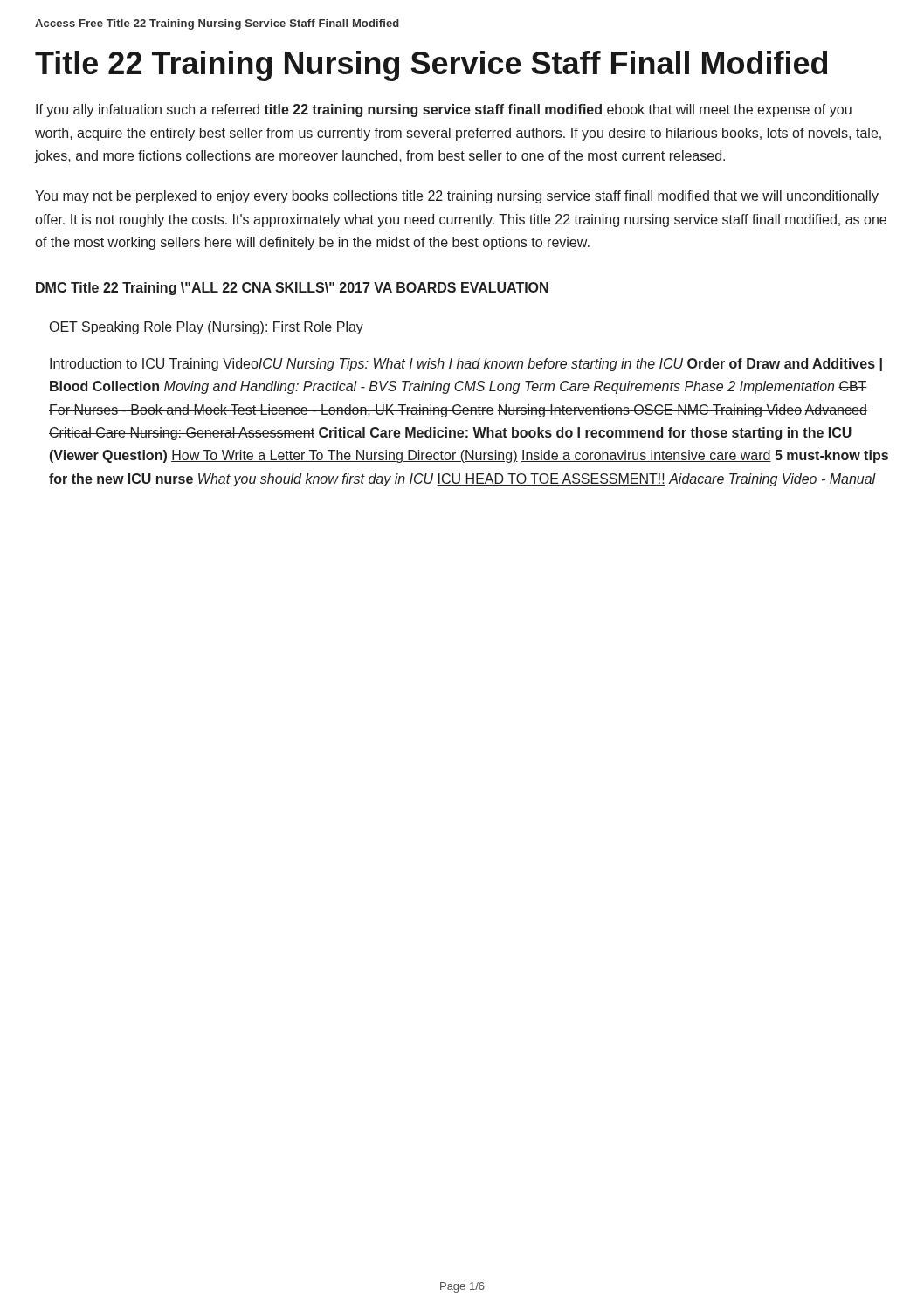Where is the passage that starts "Introduction to ICU Training VideoICU Nursing"?
The width and height of the screenshot is (924, 1310).
[469, 422]
